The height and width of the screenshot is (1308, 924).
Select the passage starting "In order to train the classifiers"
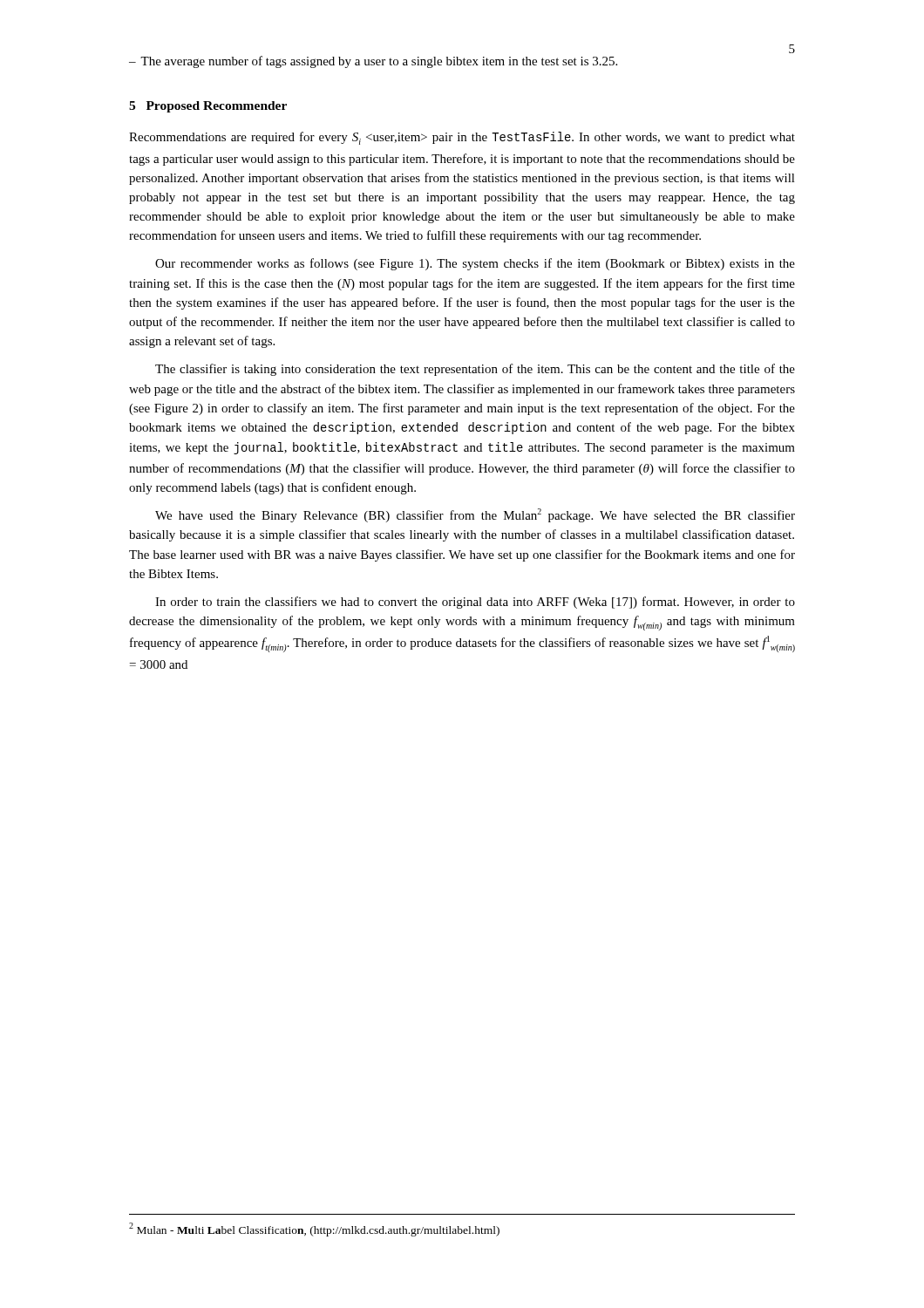pos(462,633)
